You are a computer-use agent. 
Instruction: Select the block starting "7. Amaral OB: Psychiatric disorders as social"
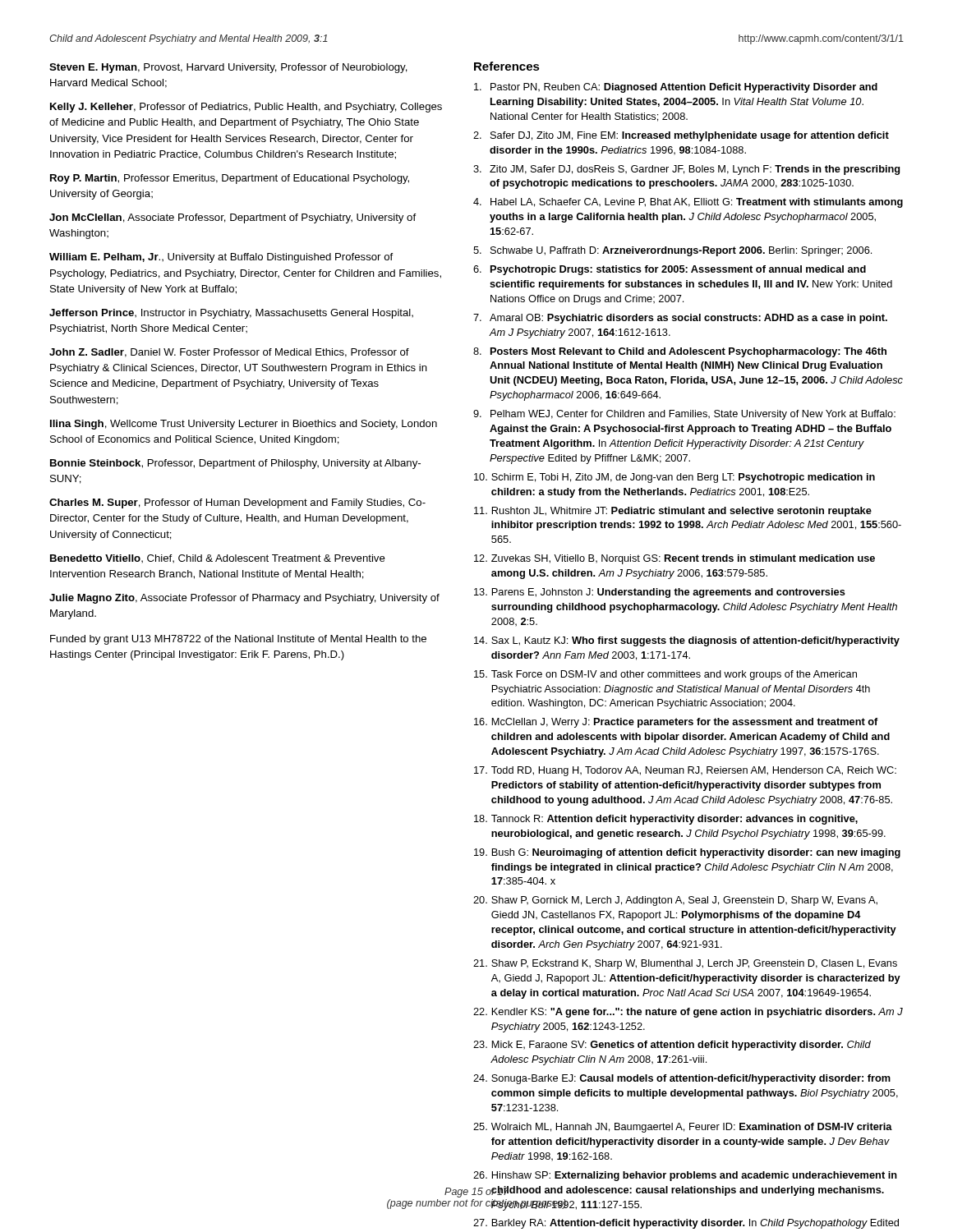pos(688,325)
